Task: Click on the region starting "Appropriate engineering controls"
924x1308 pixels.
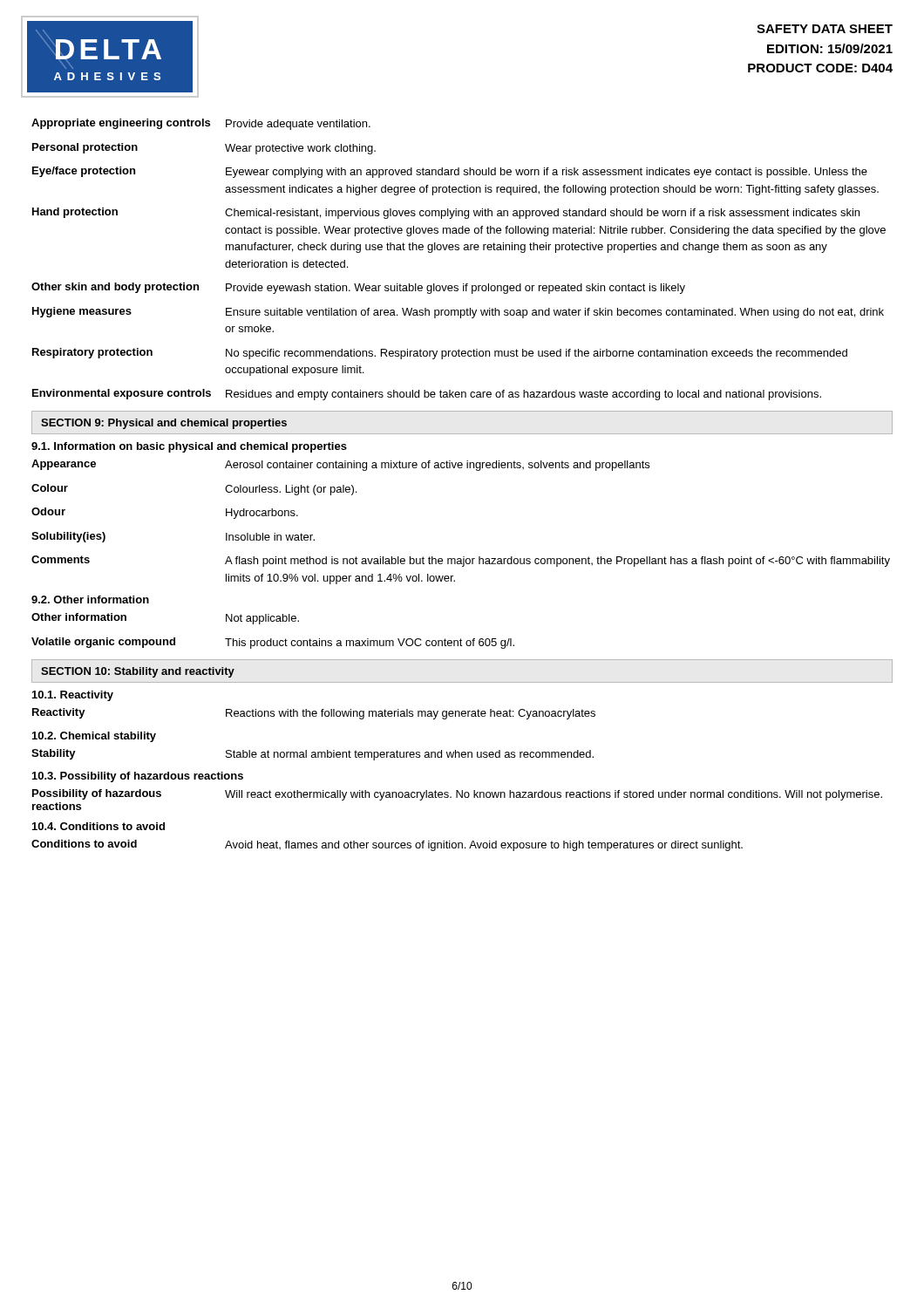Action: pyautogui.click(x=201, y=124)
